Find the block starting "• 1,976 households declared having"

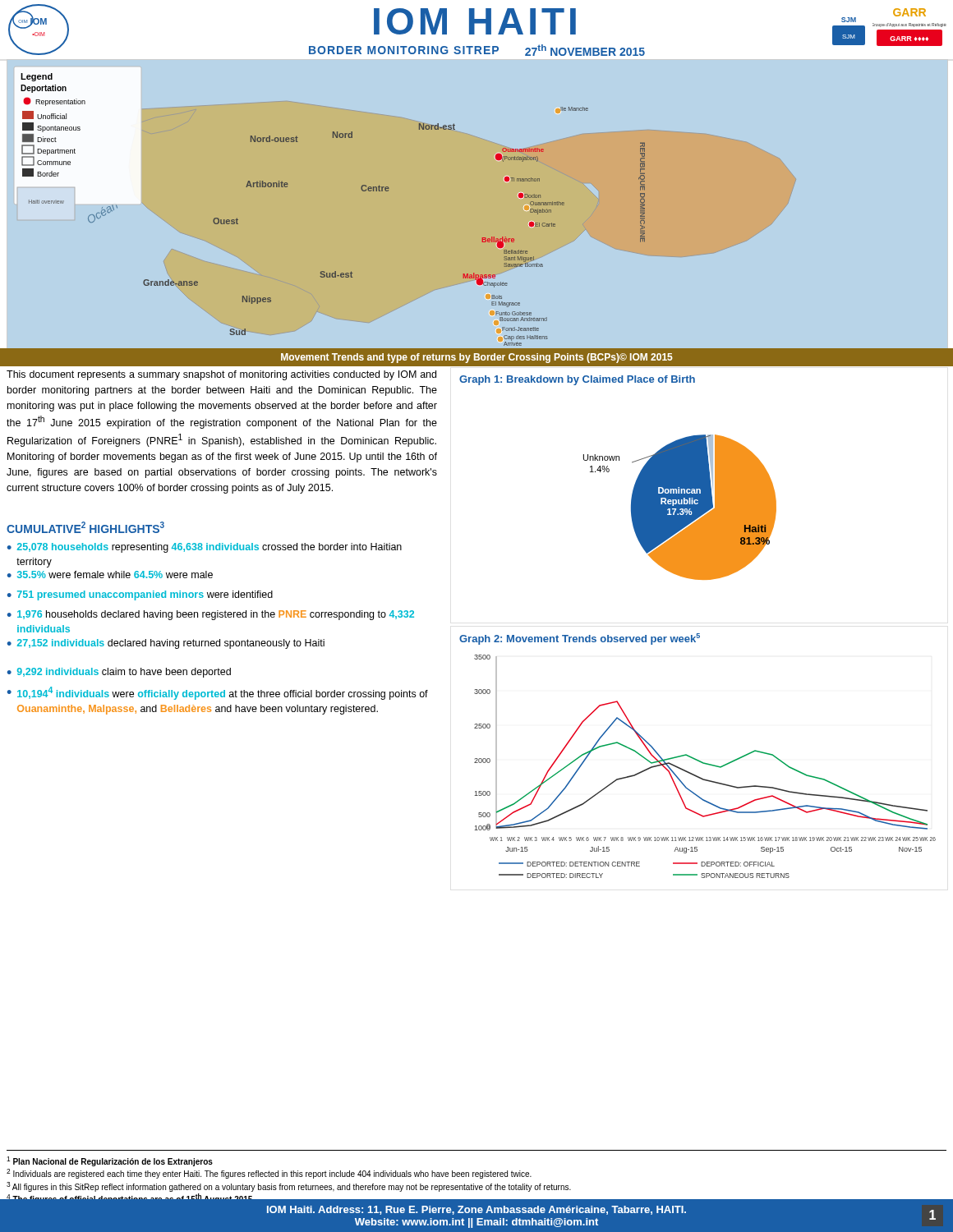(x=222, y=622)
